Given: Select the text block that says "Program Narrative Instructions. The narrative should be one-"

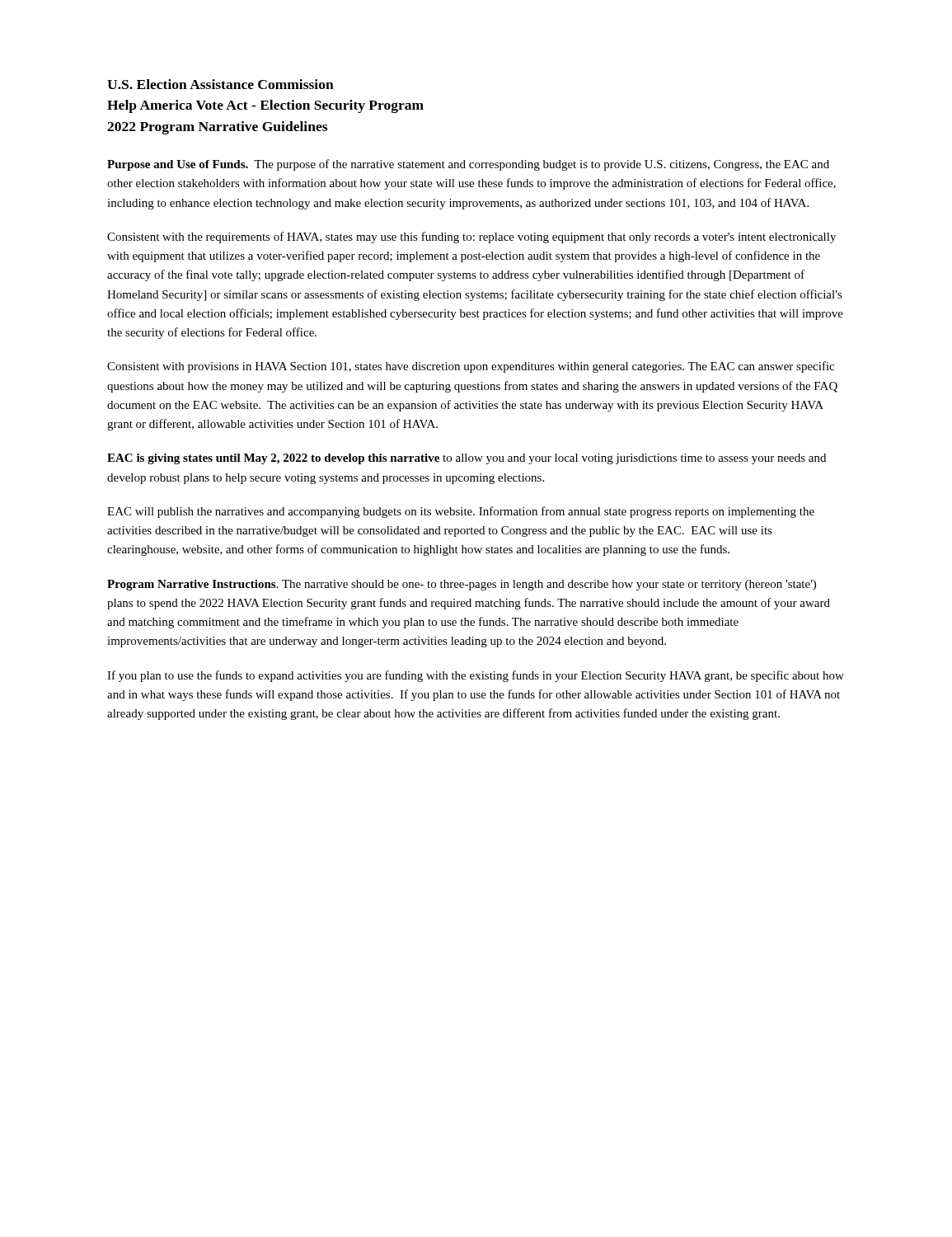Looking at the screenshot, I should pyautogui.click(x=469, y=612).
